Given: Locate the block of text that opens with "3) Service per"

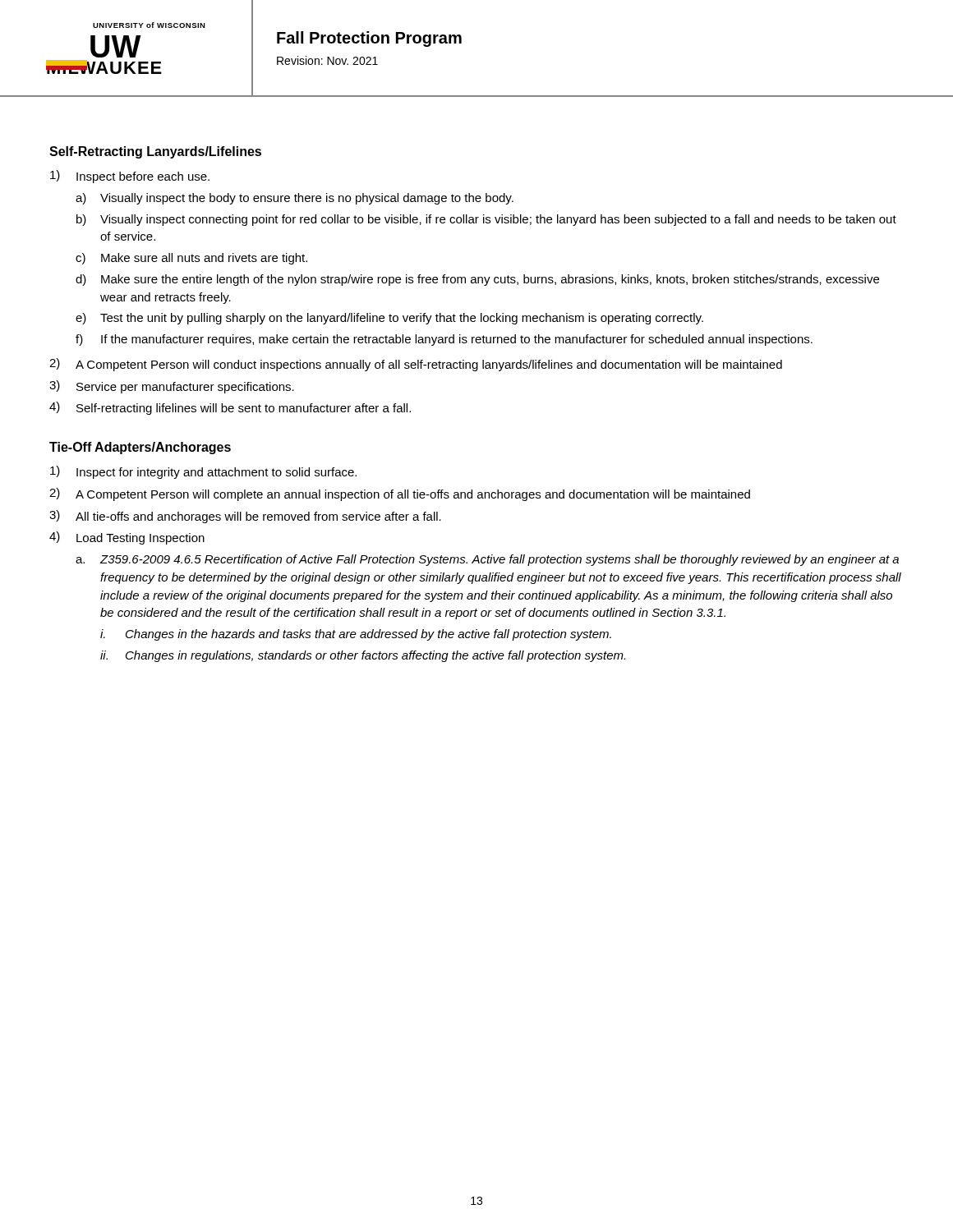Looking at the screenshot, I should 172,387.
